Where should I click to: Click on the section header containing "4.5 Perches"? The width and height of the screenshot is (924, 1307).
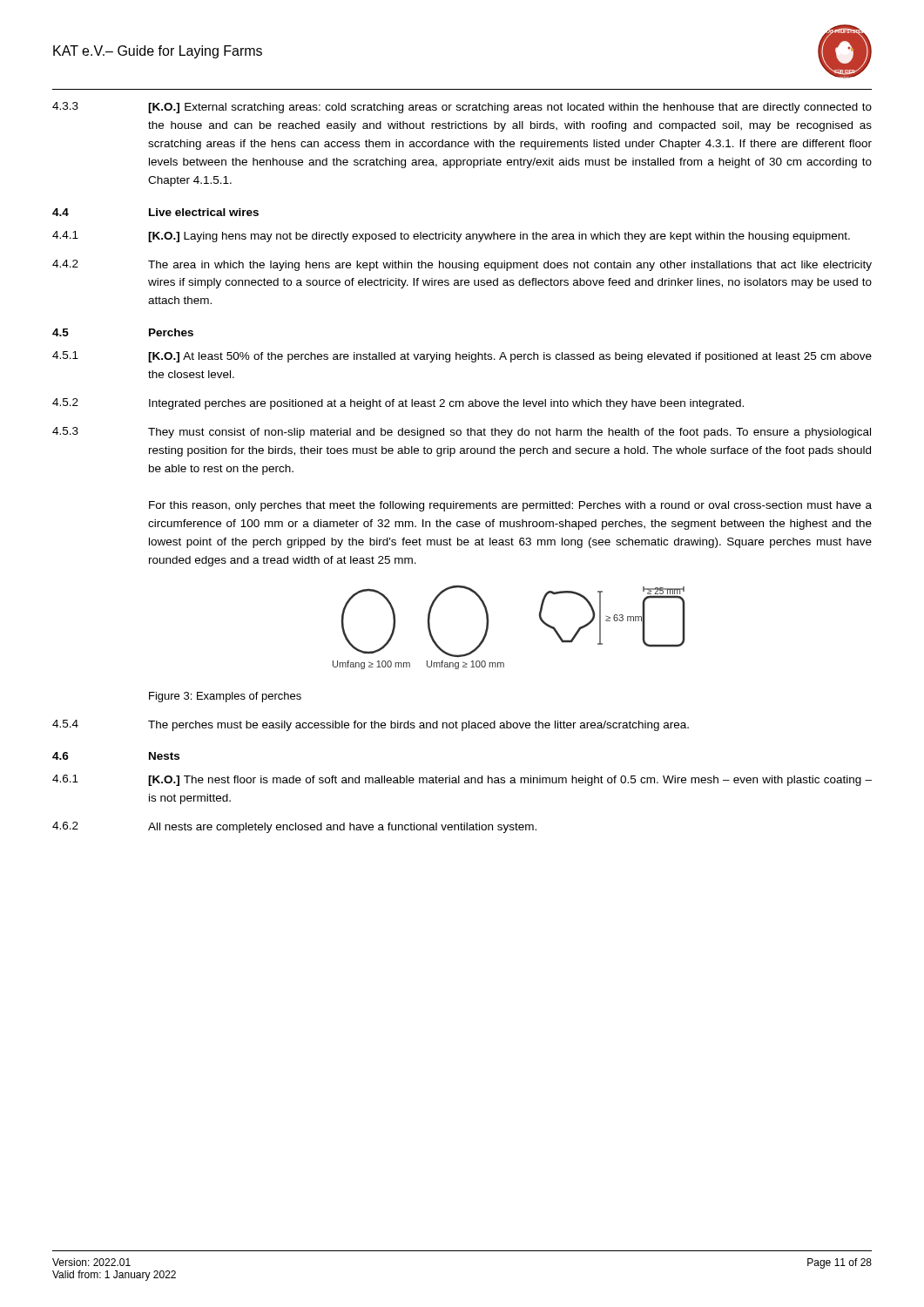[x=57, y=332]
